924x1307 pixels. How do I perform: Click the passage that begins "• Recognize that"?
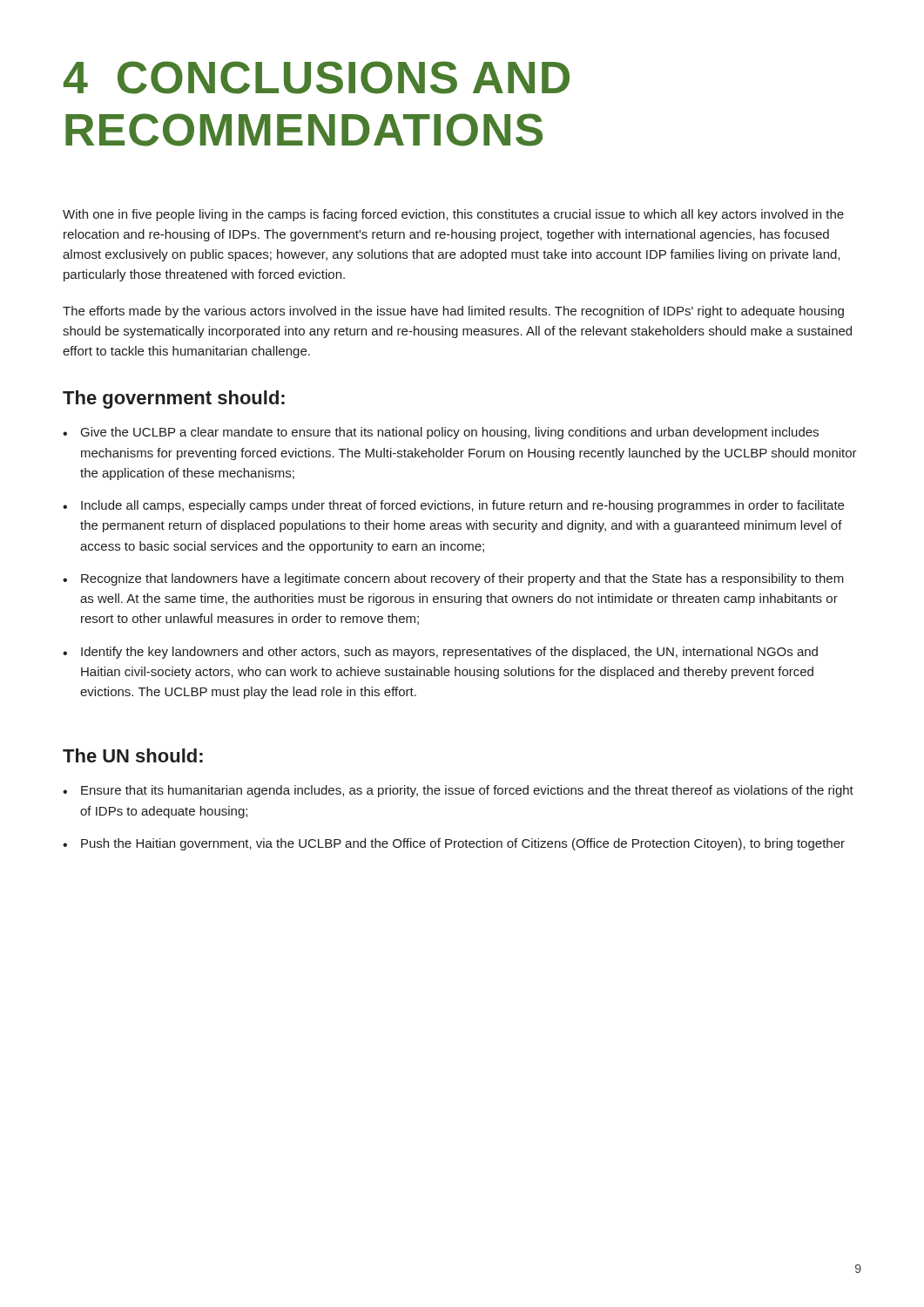click(x=462, y=598)
